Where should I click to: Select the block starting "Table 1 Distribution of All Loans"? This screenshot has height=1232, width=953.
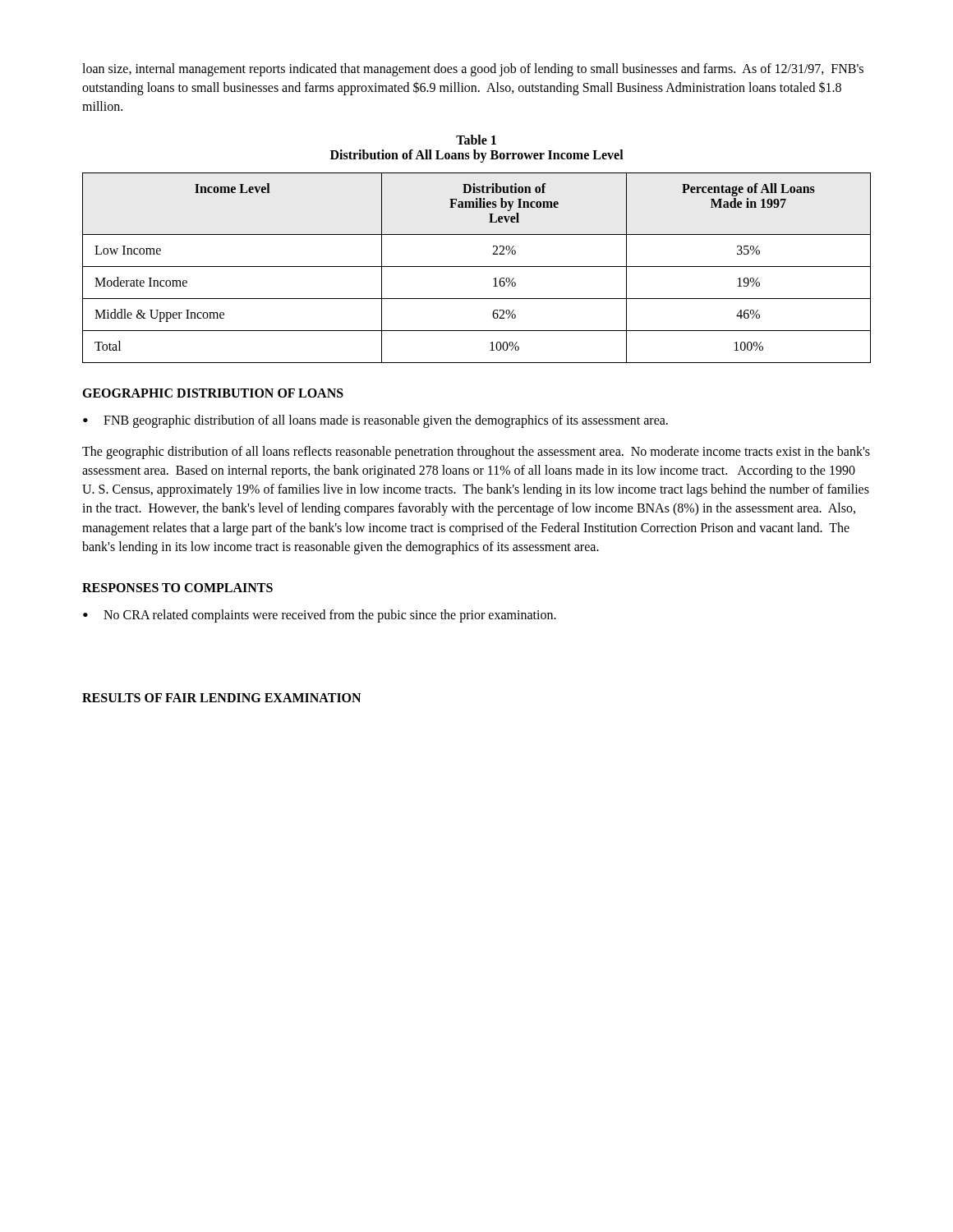(476, 147)
